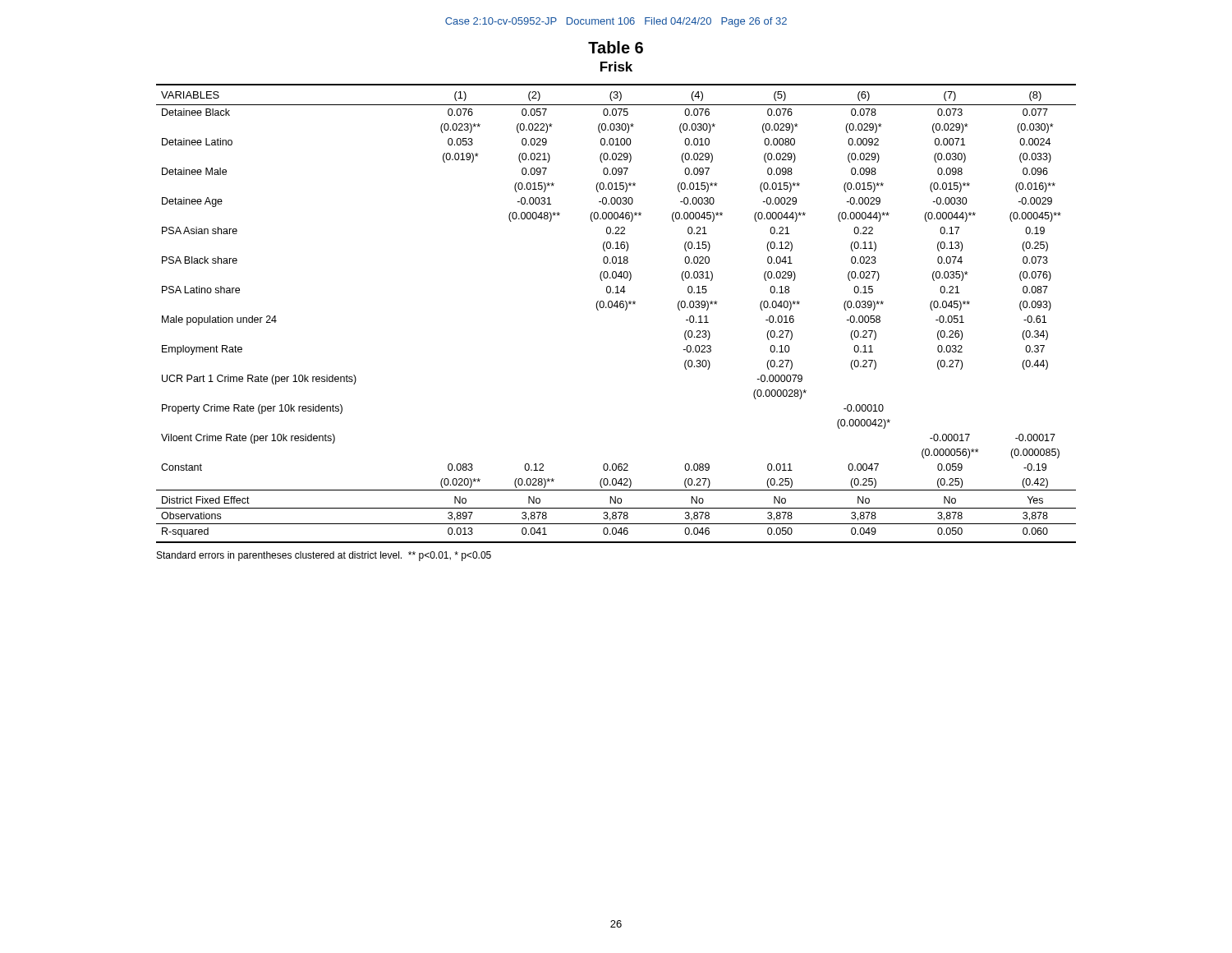The height and width of the screenshot is (953, 1232).
Task: Find the block starting "Standard errors in parentheses clustered at"
Action: click(324, 555)
